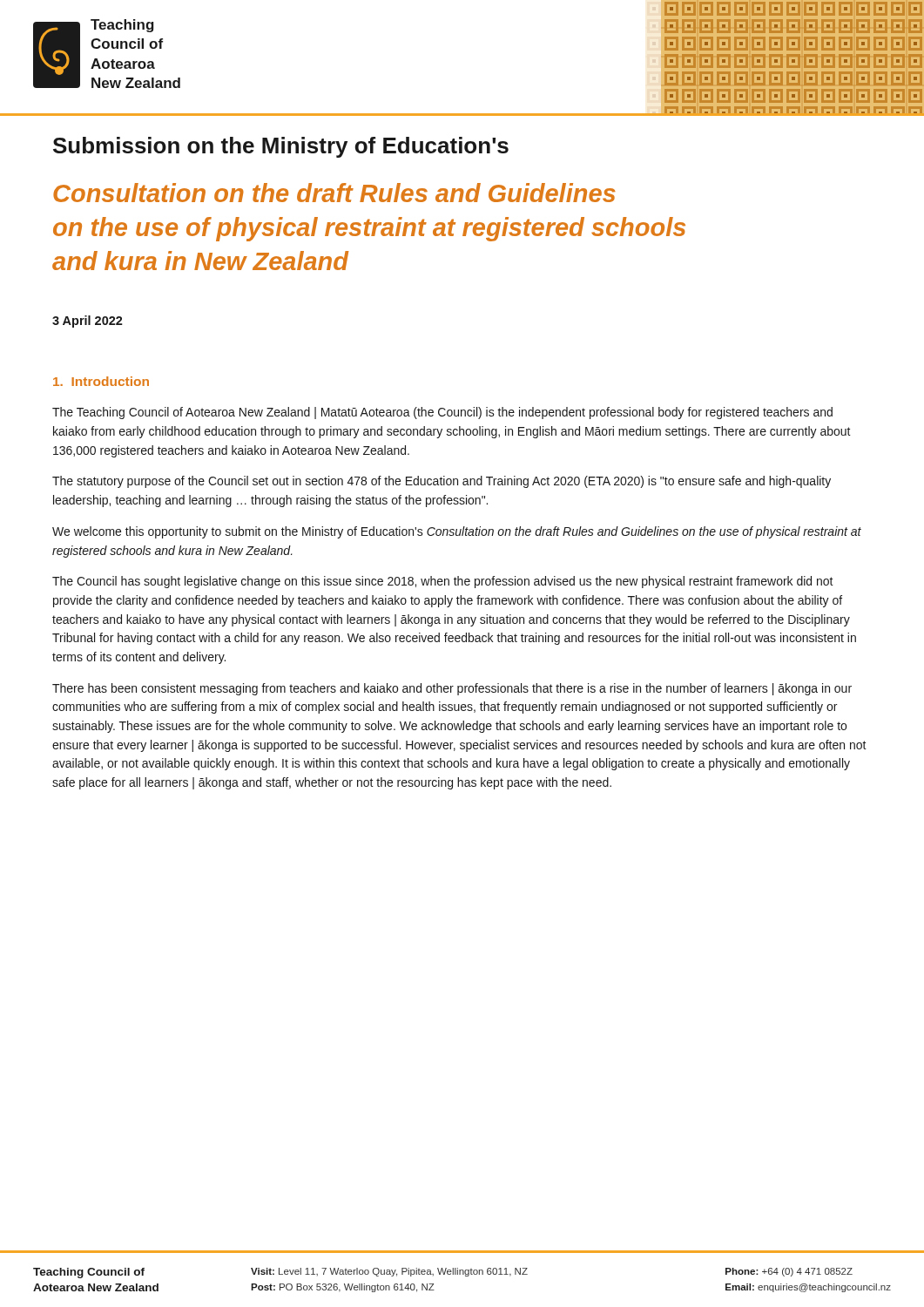This screenshot has width=924, height=1307.
Task: Locate the title containing "Submission on the"
Action: coord(462,146)
